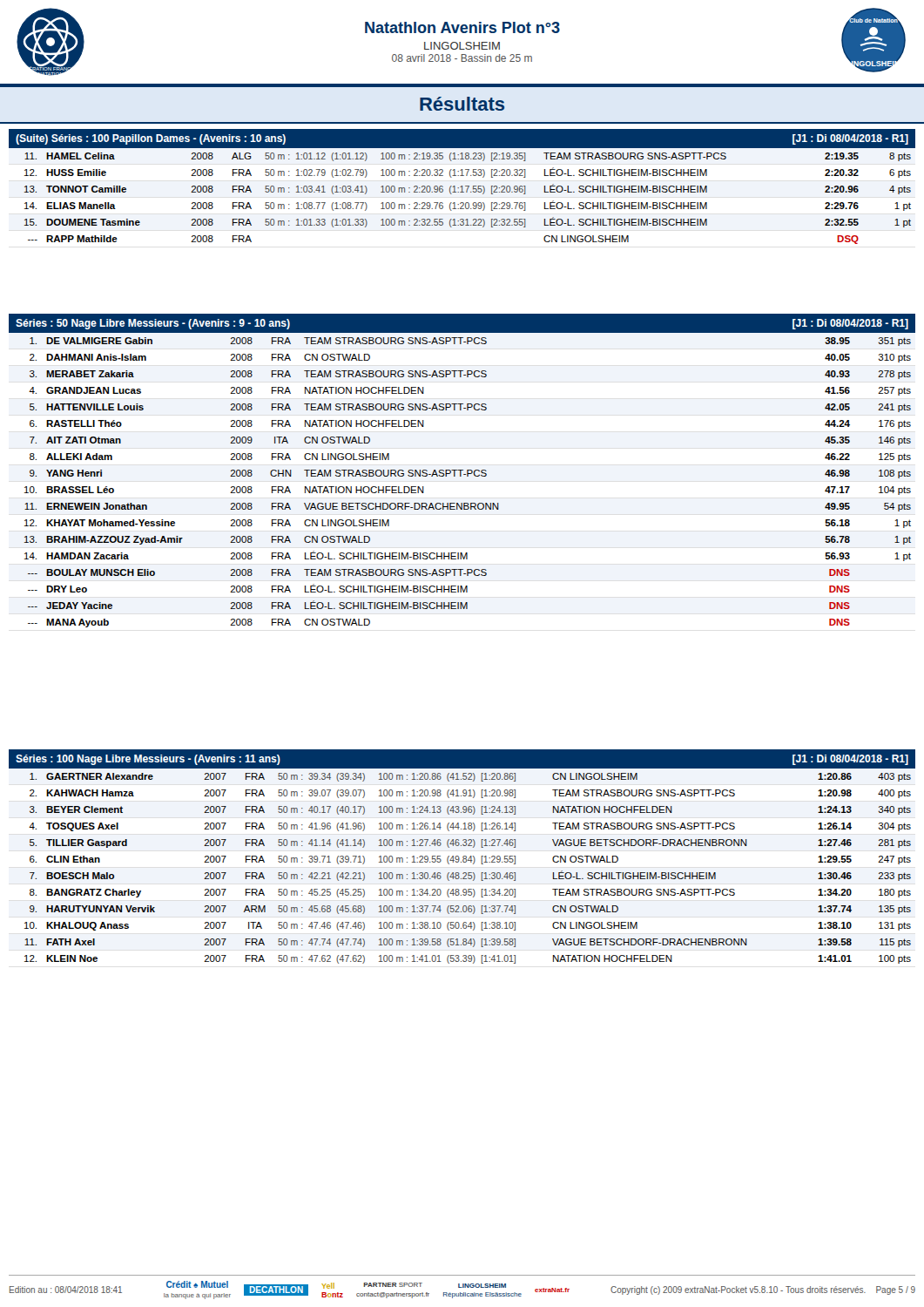Screen dimensions: 1307x924
Task: Select the title
Action: pyautogui.click(x=462, y=104)
